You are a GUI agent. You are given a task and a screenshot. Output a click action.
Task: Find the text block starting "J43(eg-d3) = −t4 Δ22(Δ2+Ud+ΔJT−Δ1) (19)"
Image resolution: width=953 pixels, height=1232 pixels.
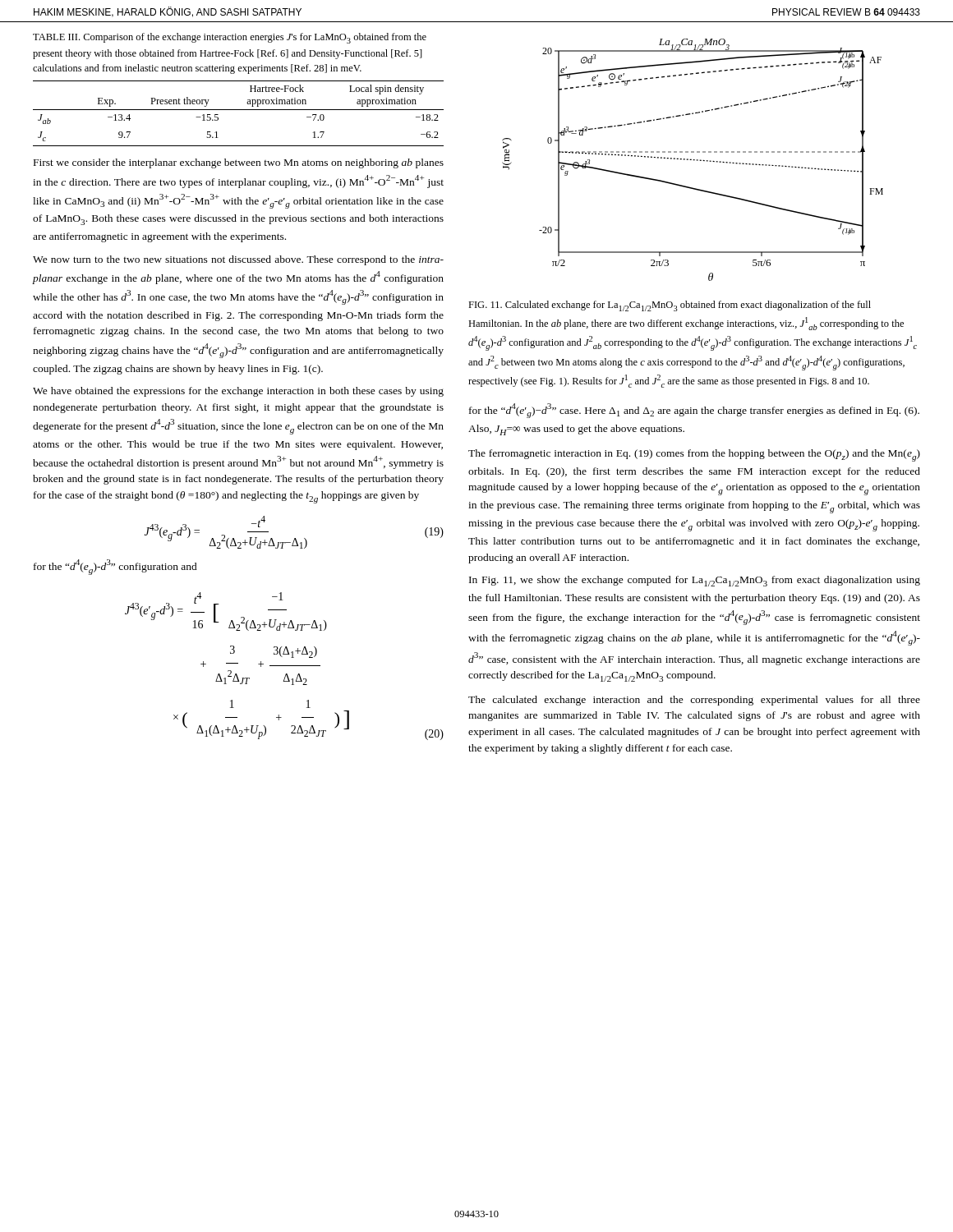coord(238,533)
